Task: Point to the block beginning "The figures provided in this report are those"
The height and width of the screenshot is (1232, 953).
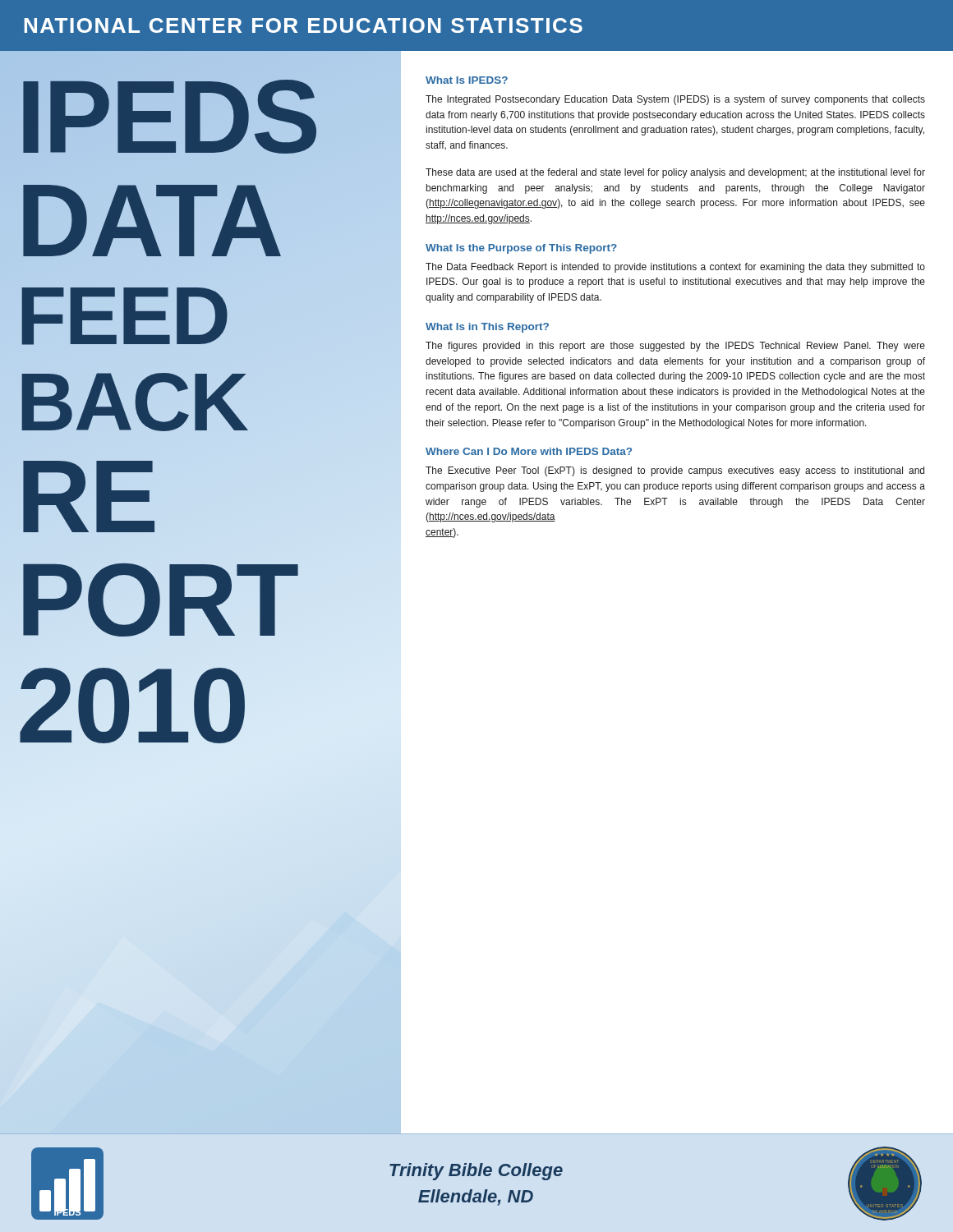Action: coord(675,384)
